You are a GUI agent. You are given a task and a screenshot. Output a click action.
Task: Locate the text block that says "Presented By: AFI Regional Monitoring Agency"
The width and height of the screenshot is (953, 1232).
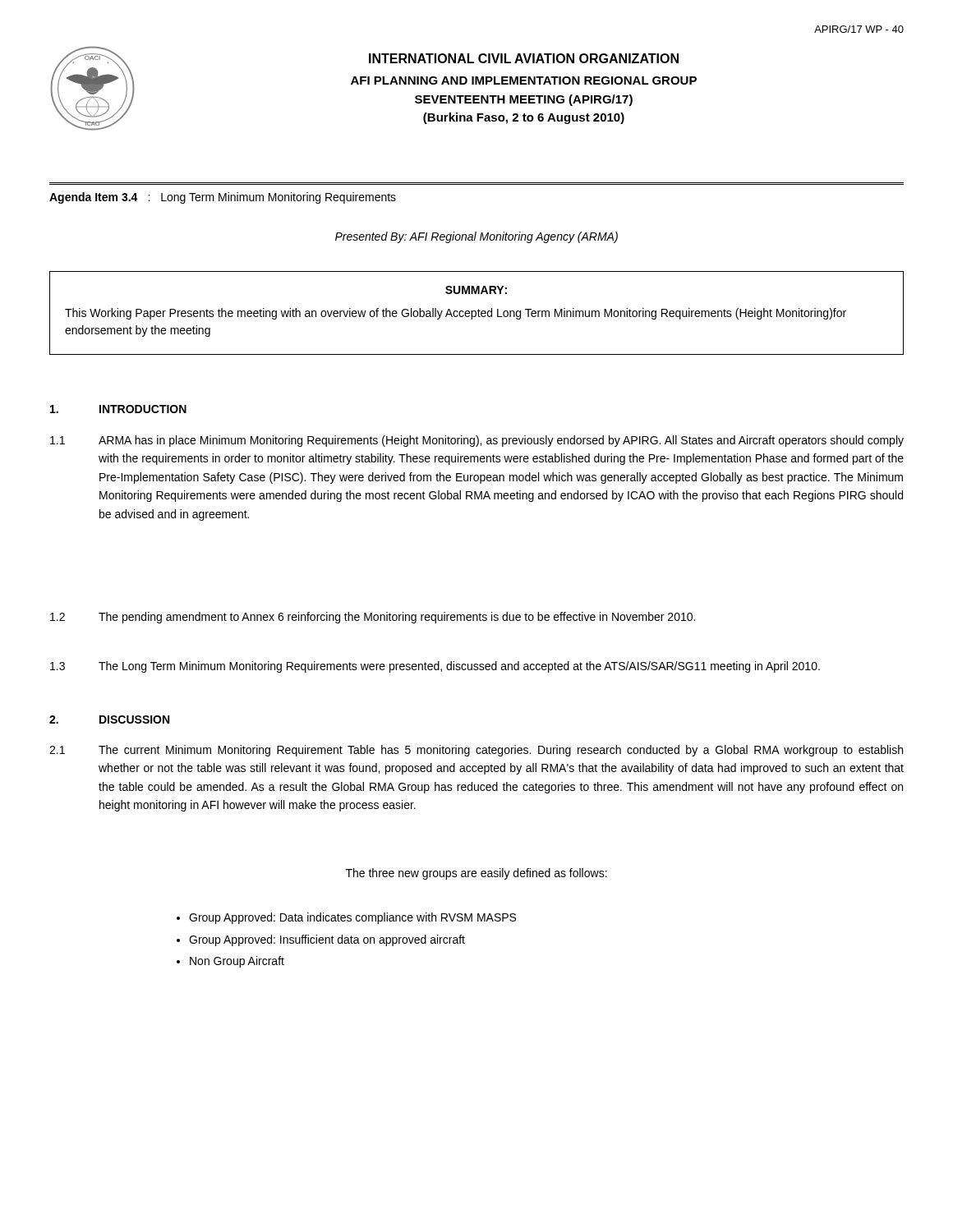(x=476, y=237)
